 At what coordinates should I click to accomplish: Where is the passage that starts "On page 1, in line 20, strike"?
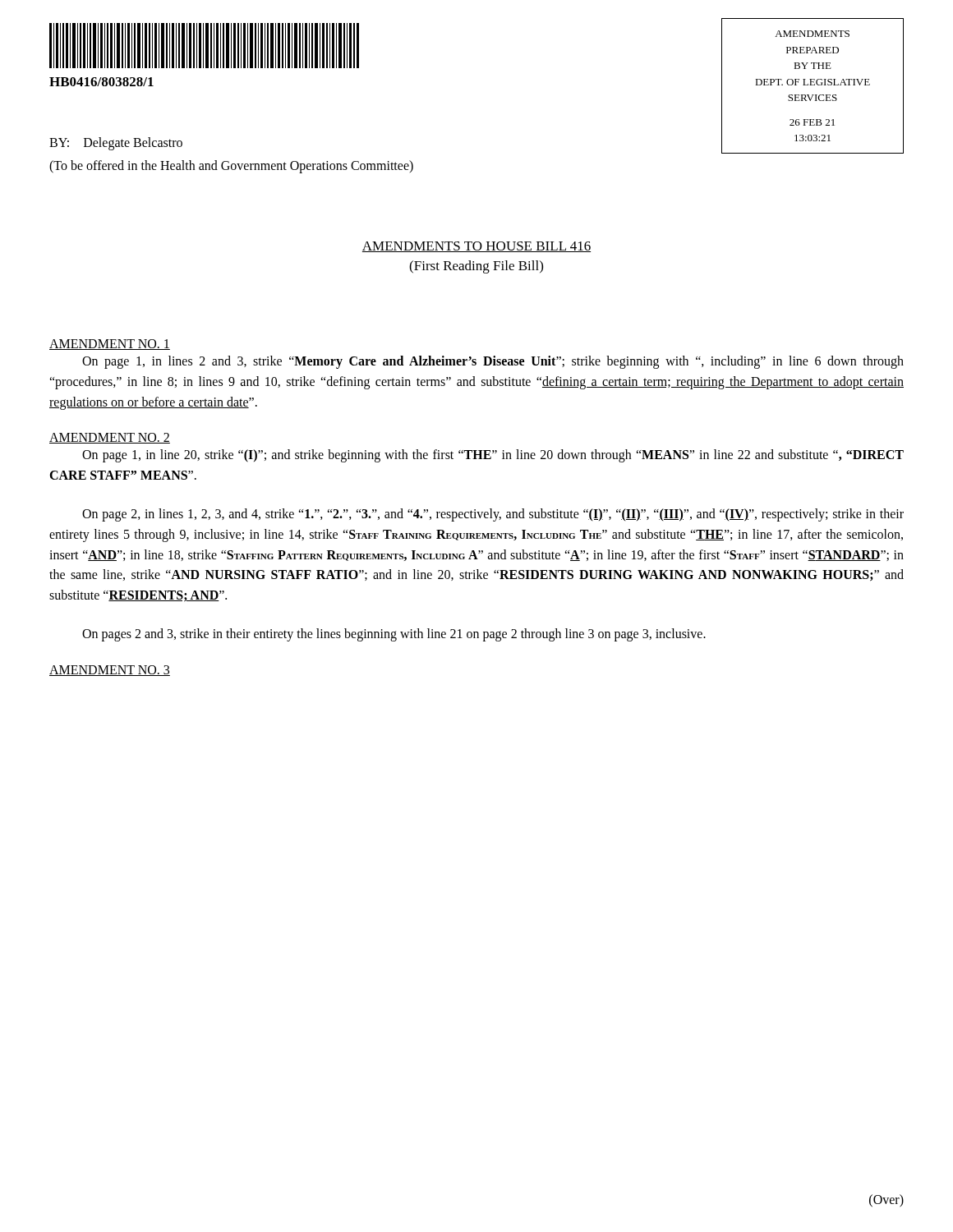[476, 466]
